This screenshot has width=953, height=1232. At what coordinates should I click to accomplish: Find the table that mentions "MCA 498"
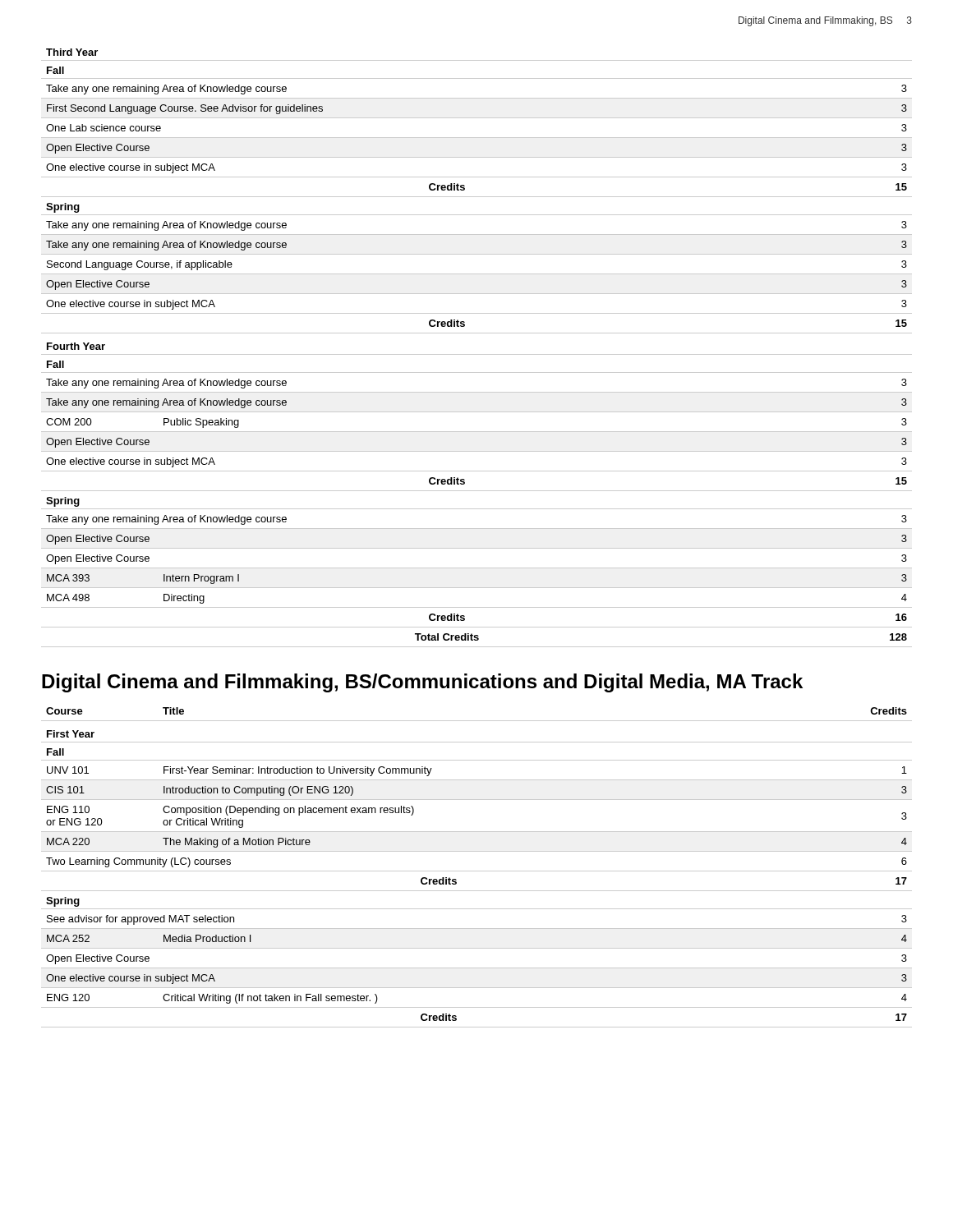476,343
